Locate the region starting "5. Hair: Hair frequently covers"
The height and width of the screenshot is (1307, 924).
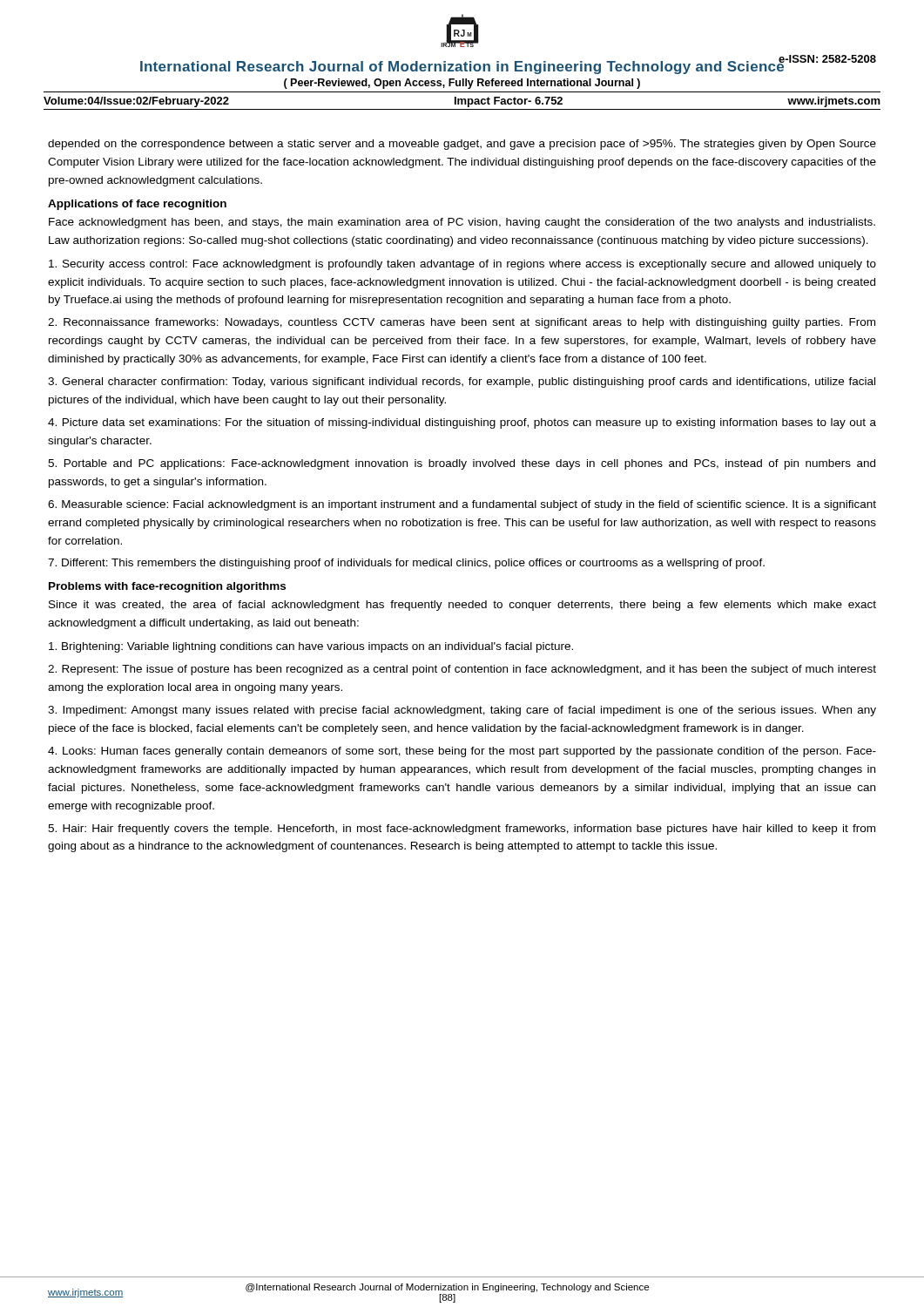coord(462,837)
